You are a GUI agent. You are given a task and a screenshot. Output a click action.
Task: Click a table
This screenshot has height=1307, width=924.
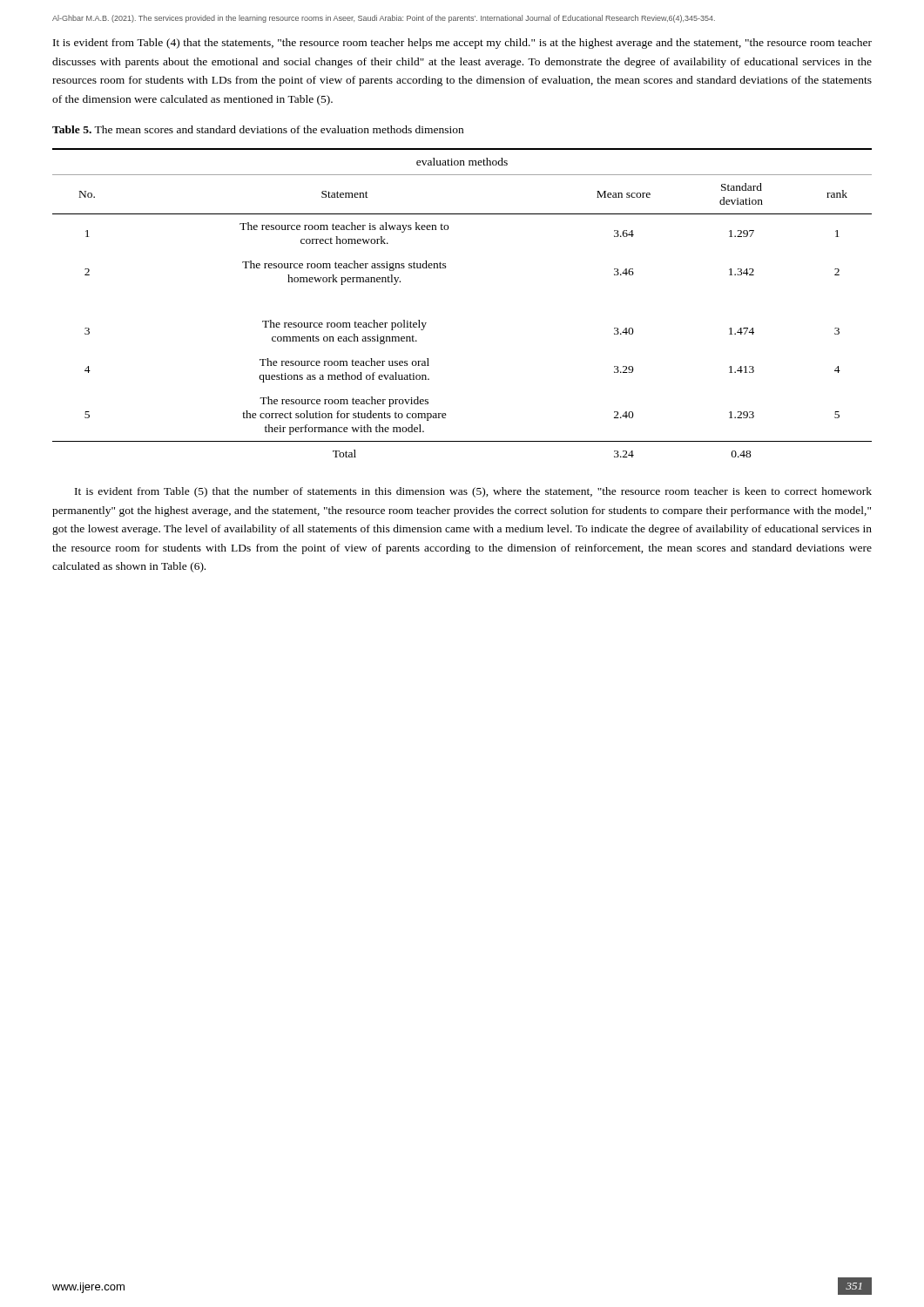pos(462,307)
